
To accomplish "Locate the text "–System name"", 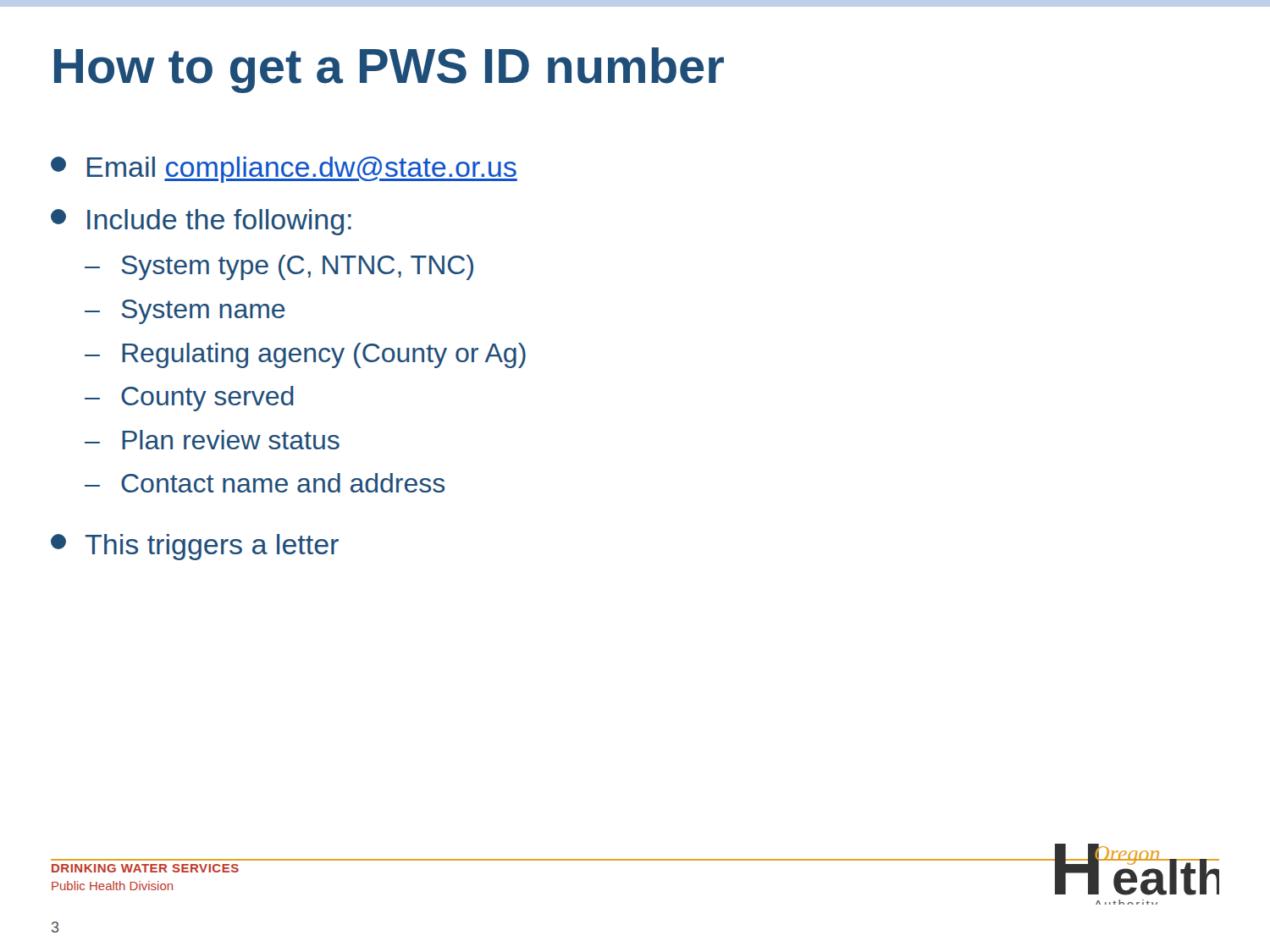I will click(x=185, y=312).
